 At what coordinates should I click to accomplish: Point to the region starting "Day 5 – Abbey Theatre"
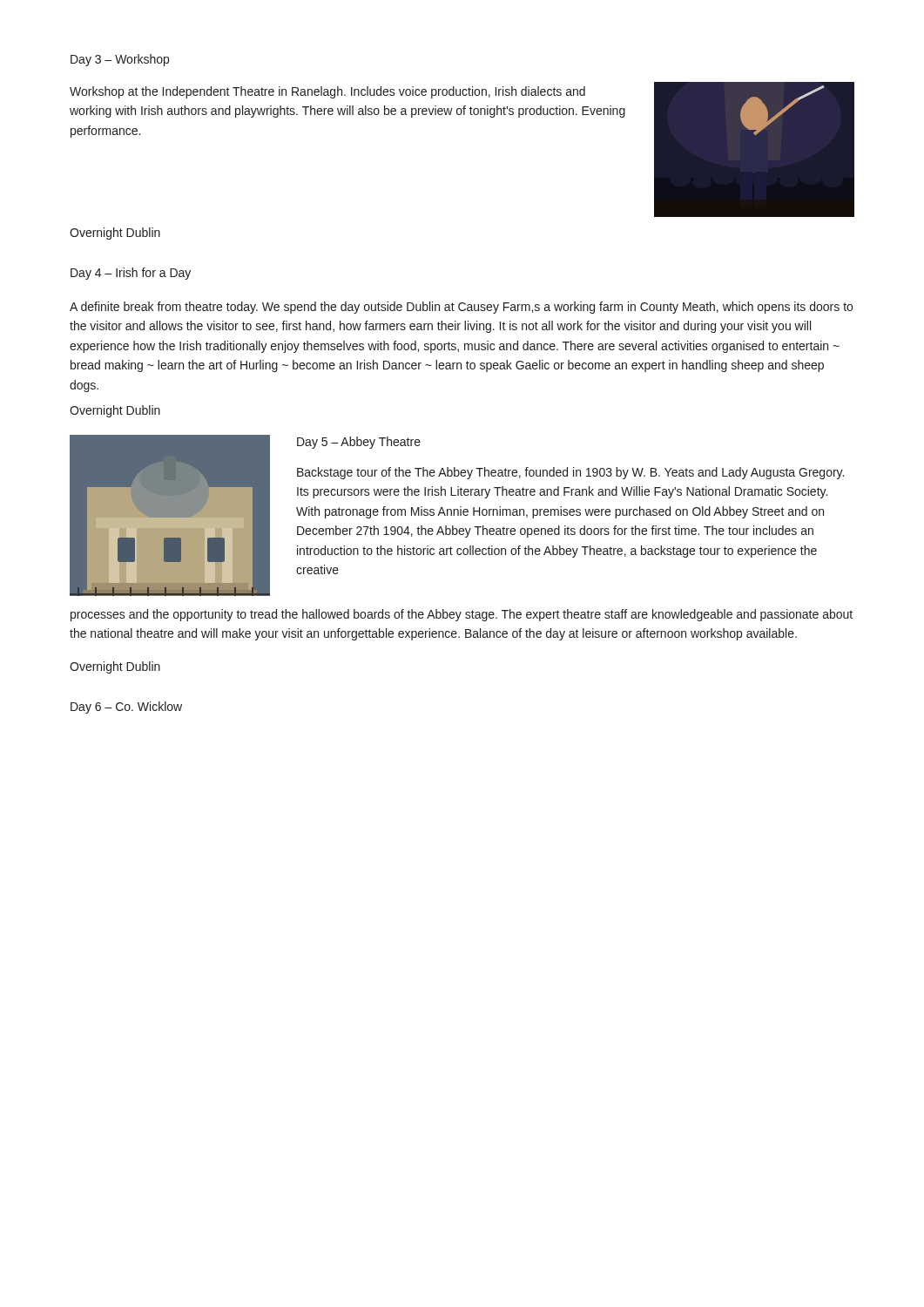coord(358,442)
